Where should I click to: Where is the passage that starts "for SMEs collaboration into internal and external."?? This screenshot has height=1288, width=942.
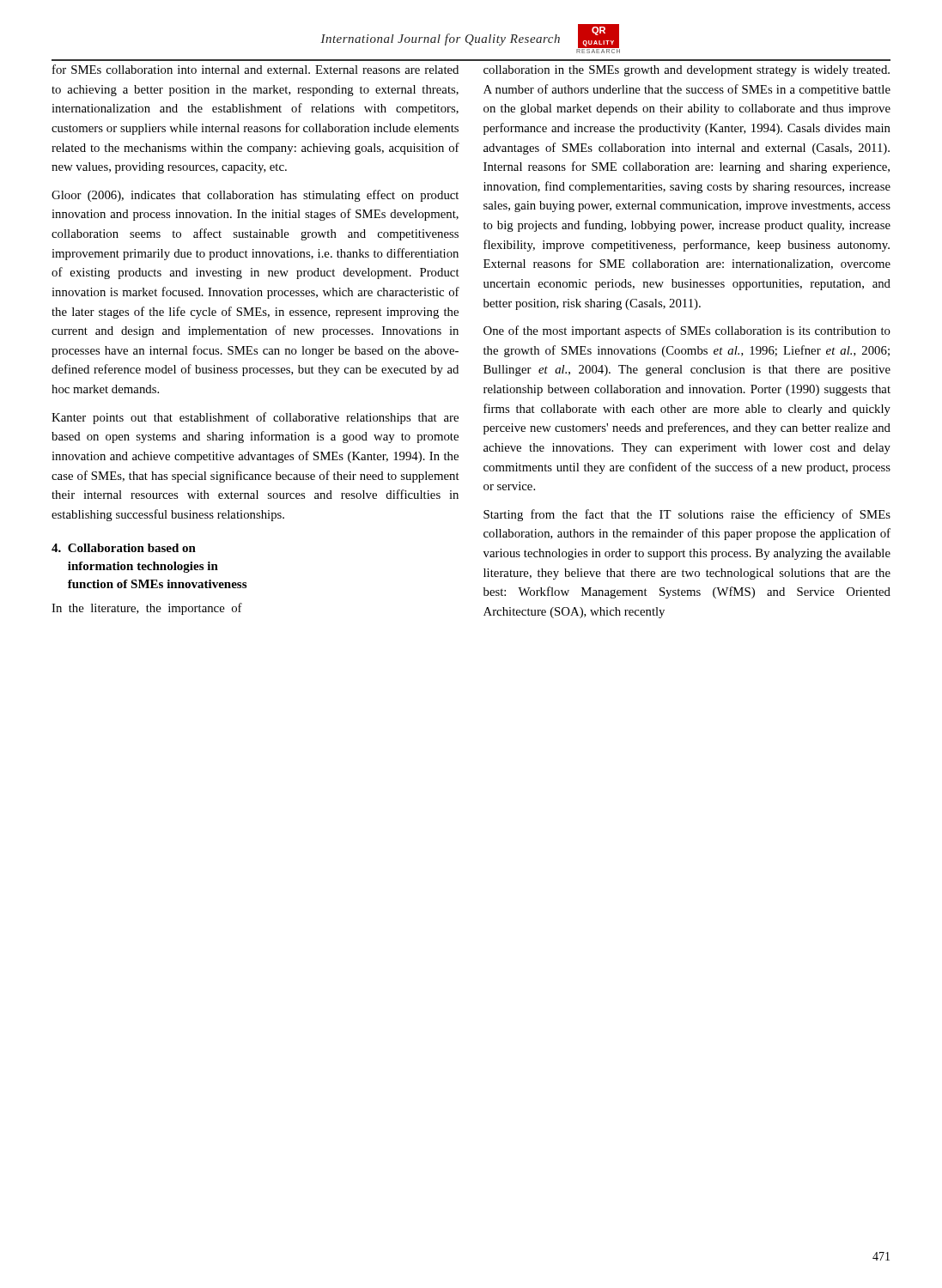[255, 118]
